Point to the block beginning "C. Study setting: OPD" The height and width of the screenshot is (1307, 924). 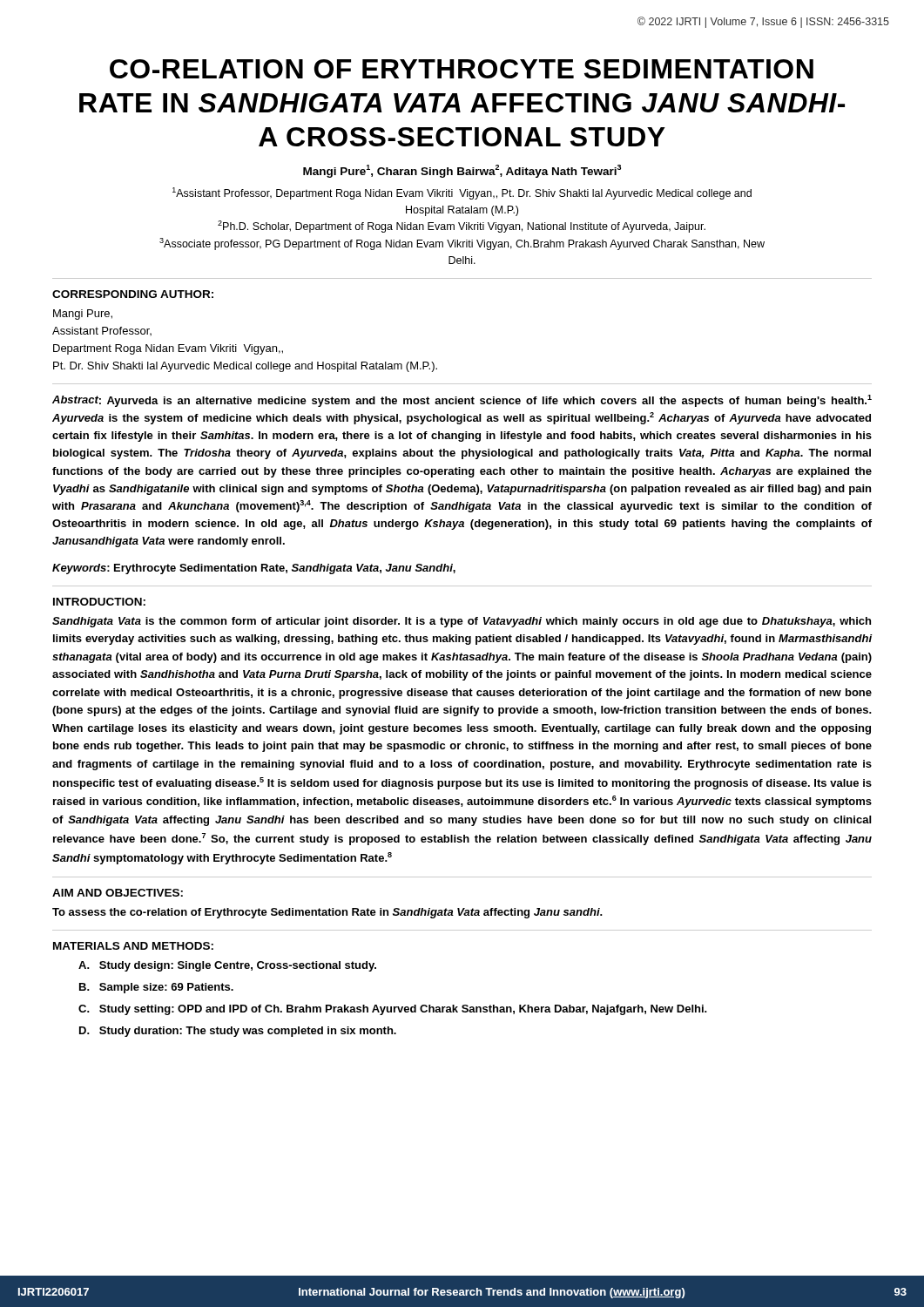393,1009
